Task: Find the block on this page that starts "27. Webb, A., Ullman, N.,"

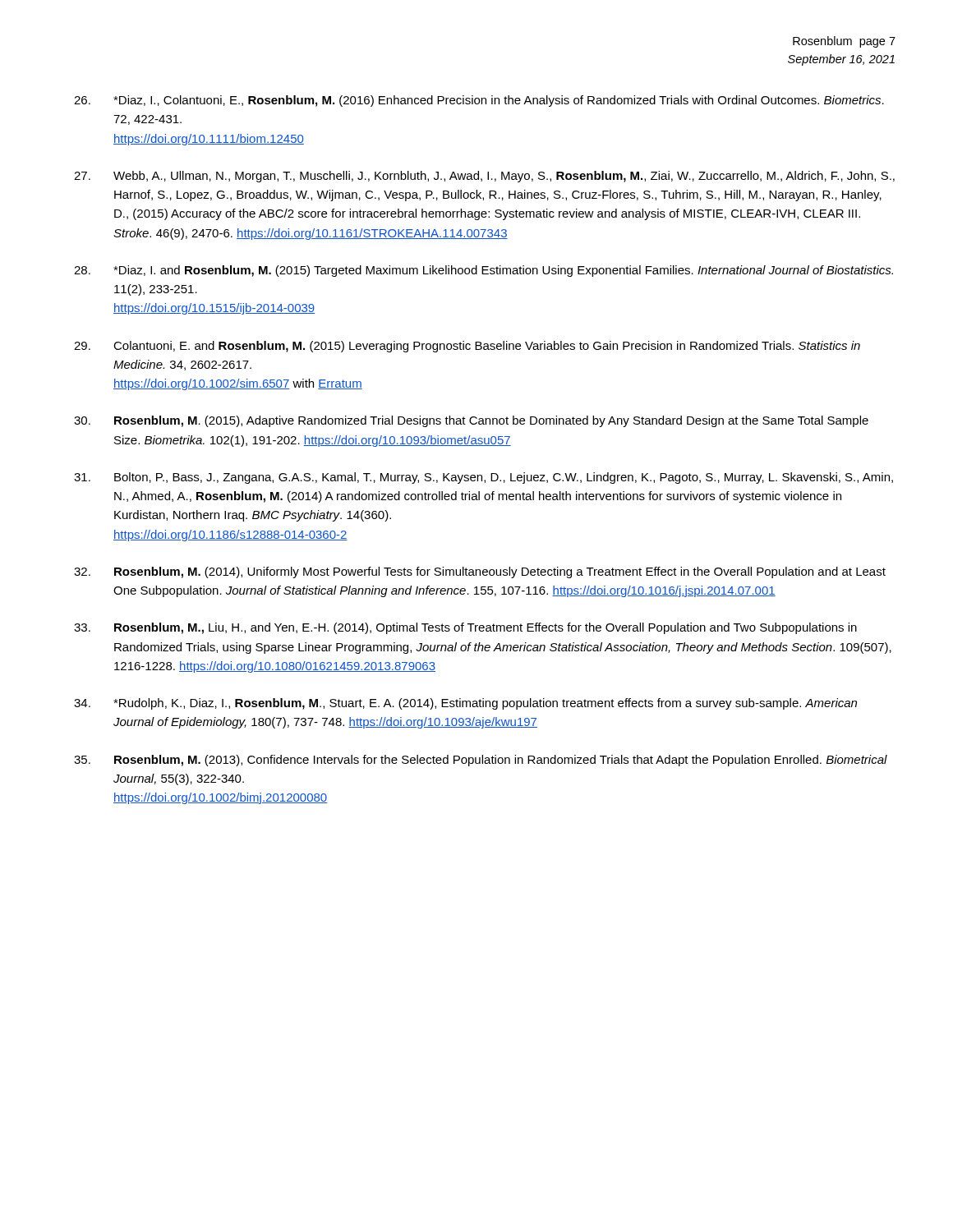Action: click(x=485, y=204)
